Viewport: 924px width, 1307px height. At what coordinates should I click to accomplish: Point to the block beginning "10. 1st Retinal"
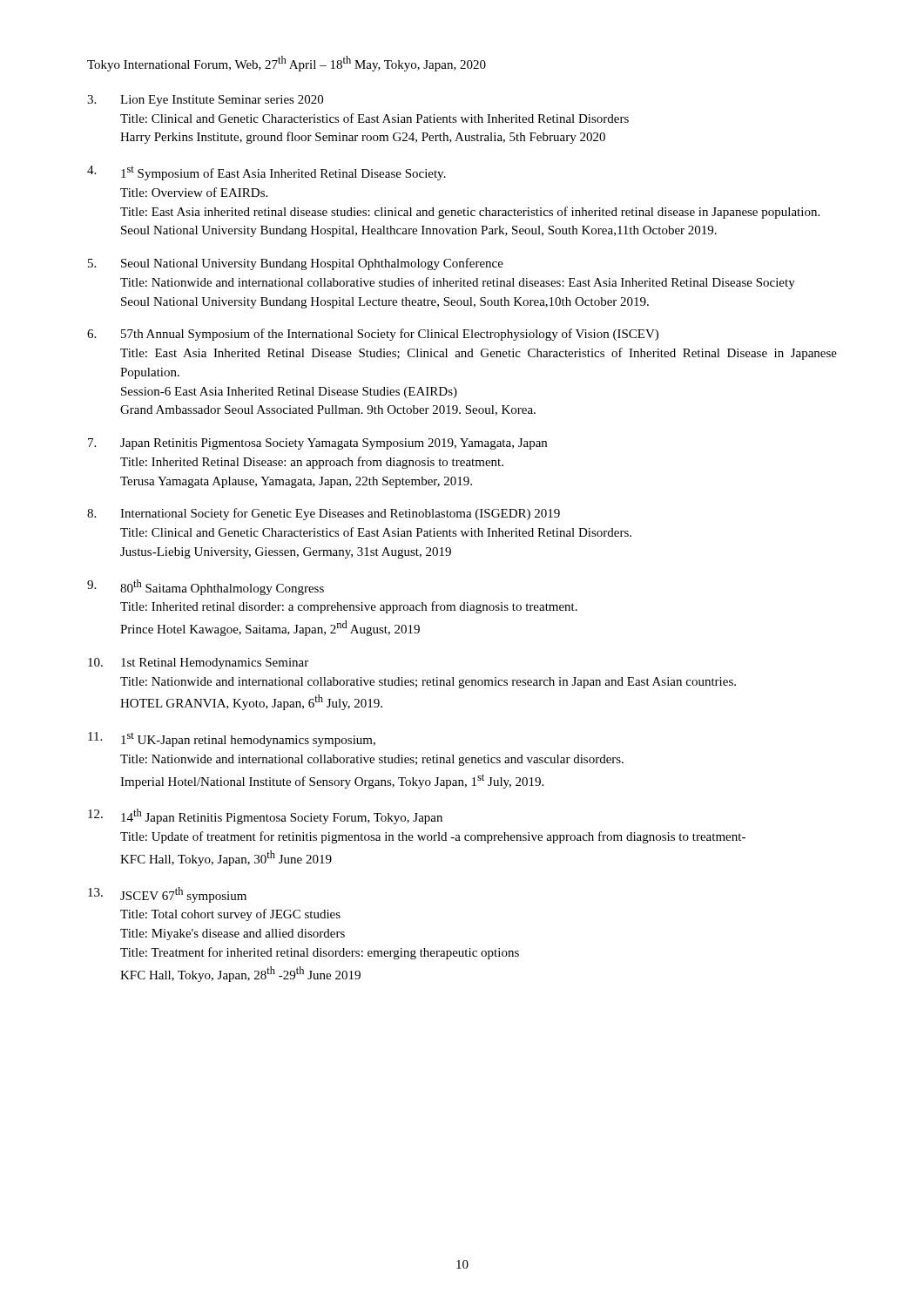coord(462,683)
